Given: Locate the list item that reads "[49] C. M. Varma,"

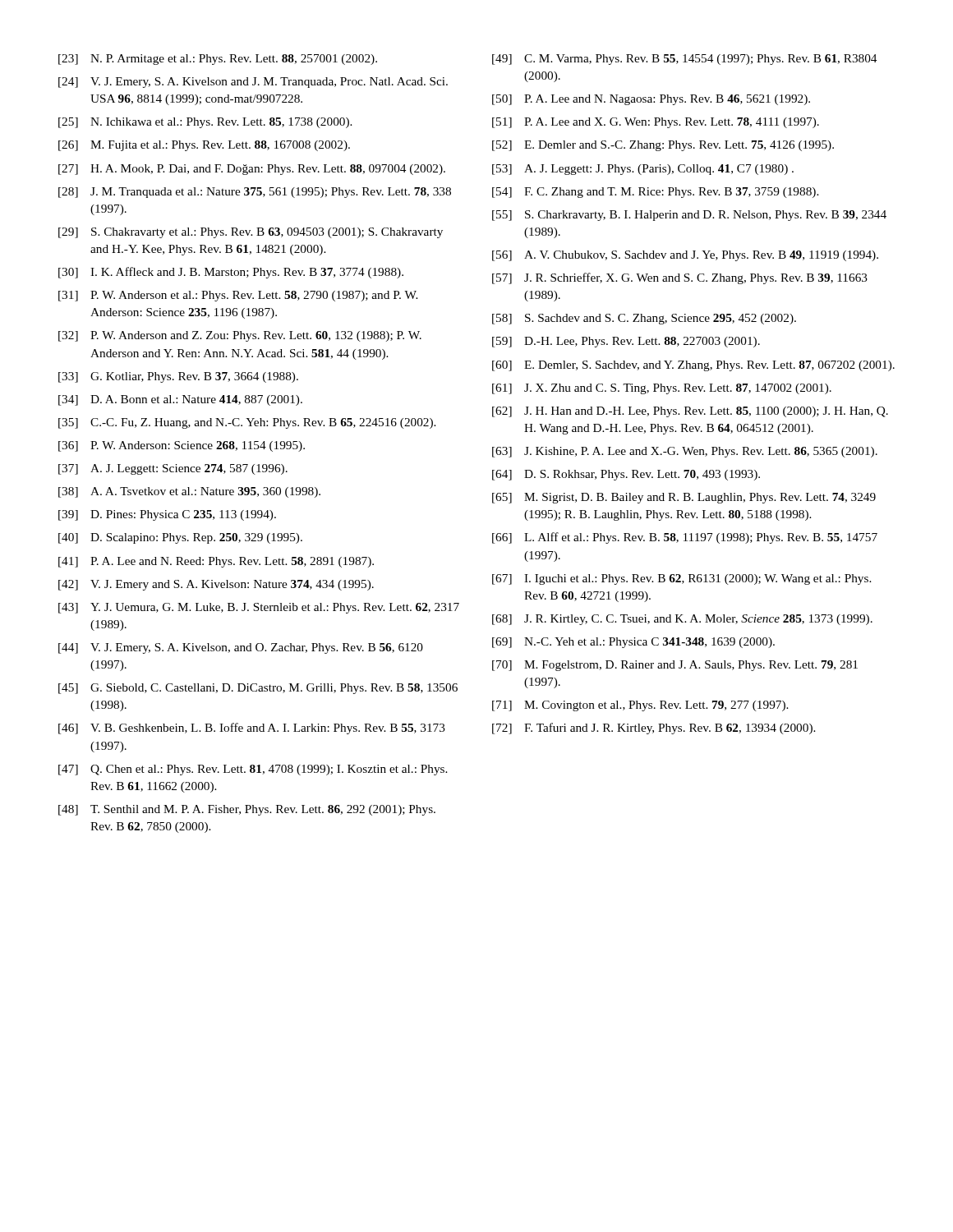Looking at the screenshot, I should 693,67.
